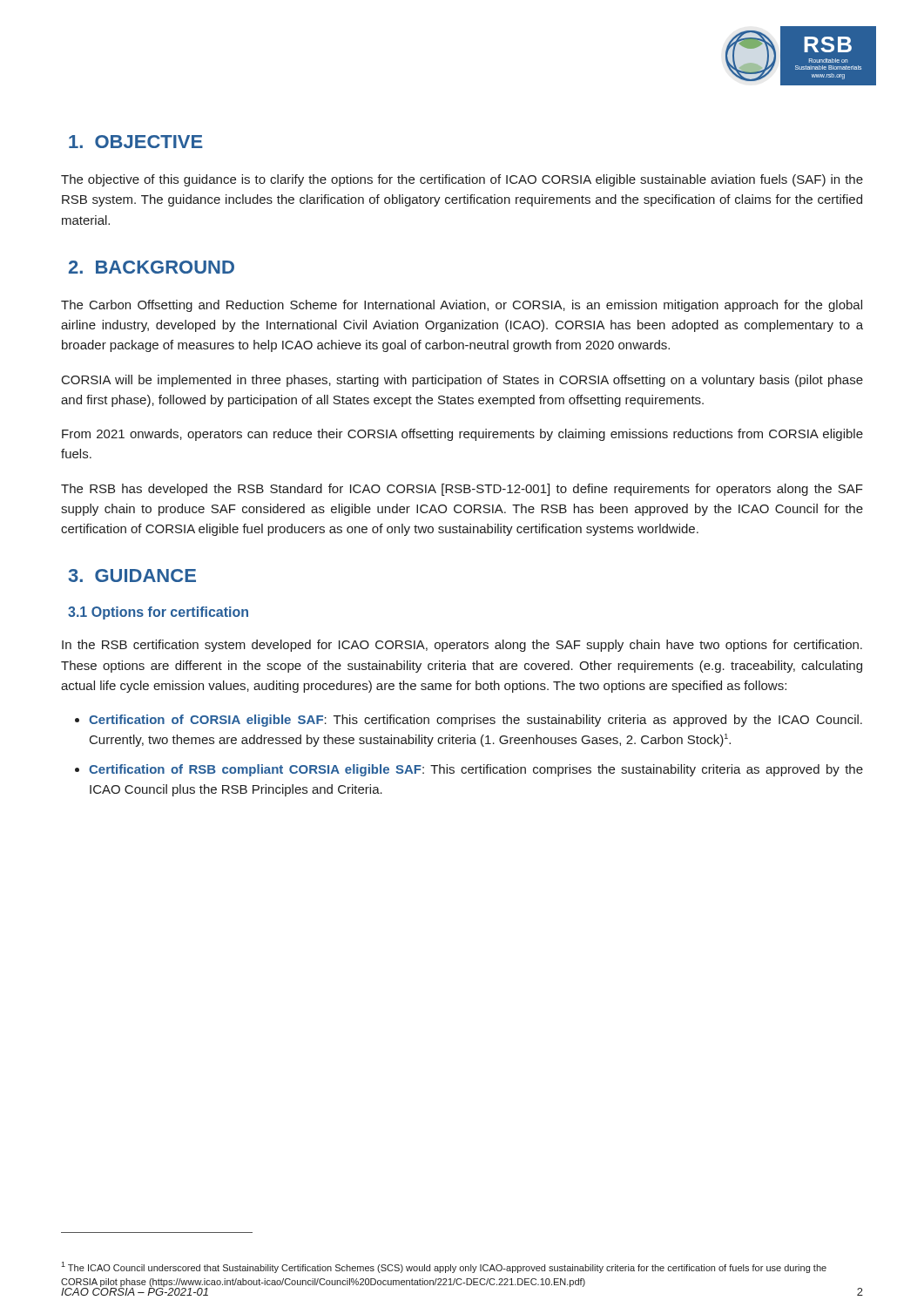The height and width of the screenshot is (1307, 924).
Task: Locate the text block starting "3. GUIDANCE"
Action: 132,576
